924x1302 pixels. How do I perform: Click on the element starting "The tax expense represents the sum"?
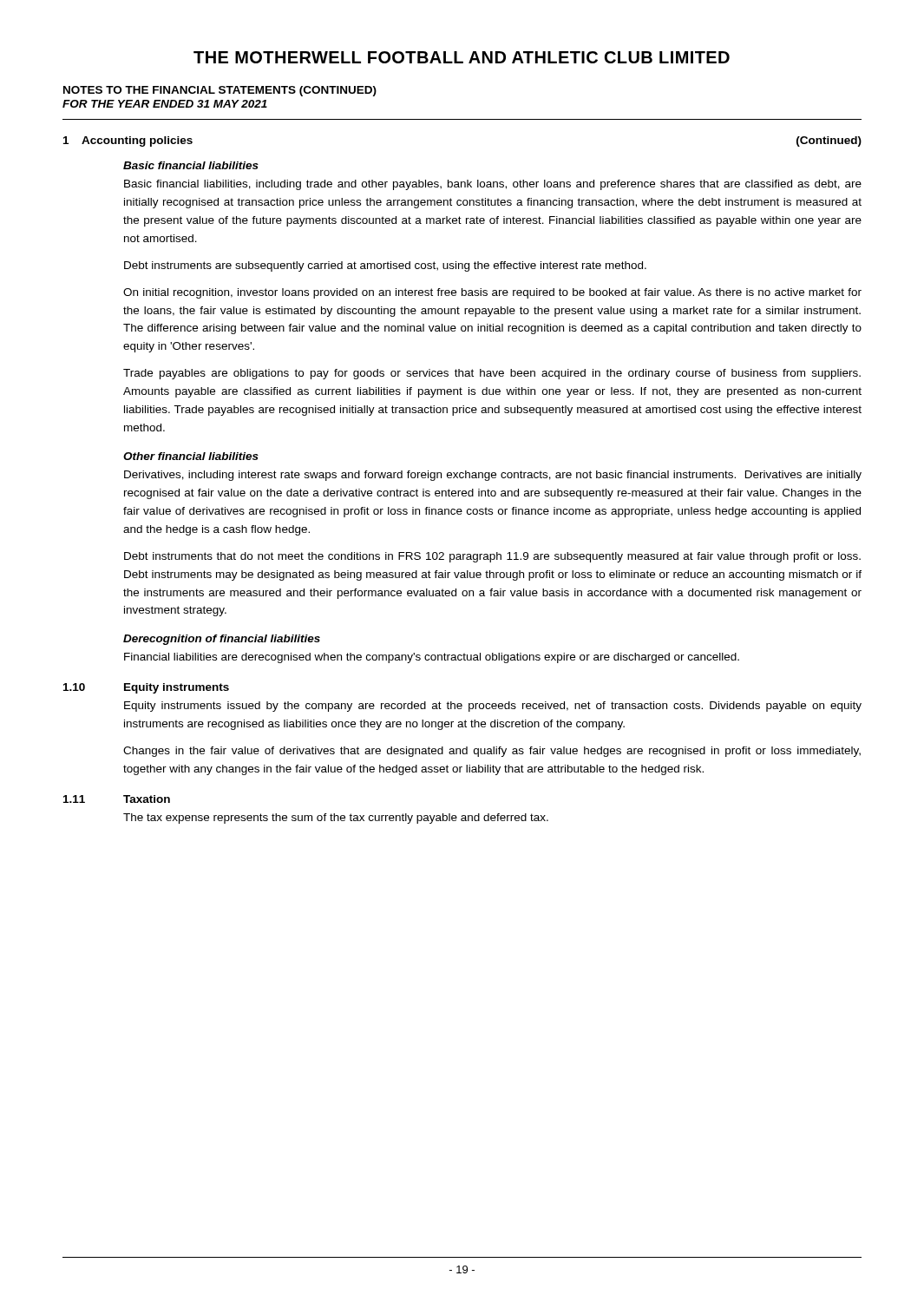click(336, 817)
